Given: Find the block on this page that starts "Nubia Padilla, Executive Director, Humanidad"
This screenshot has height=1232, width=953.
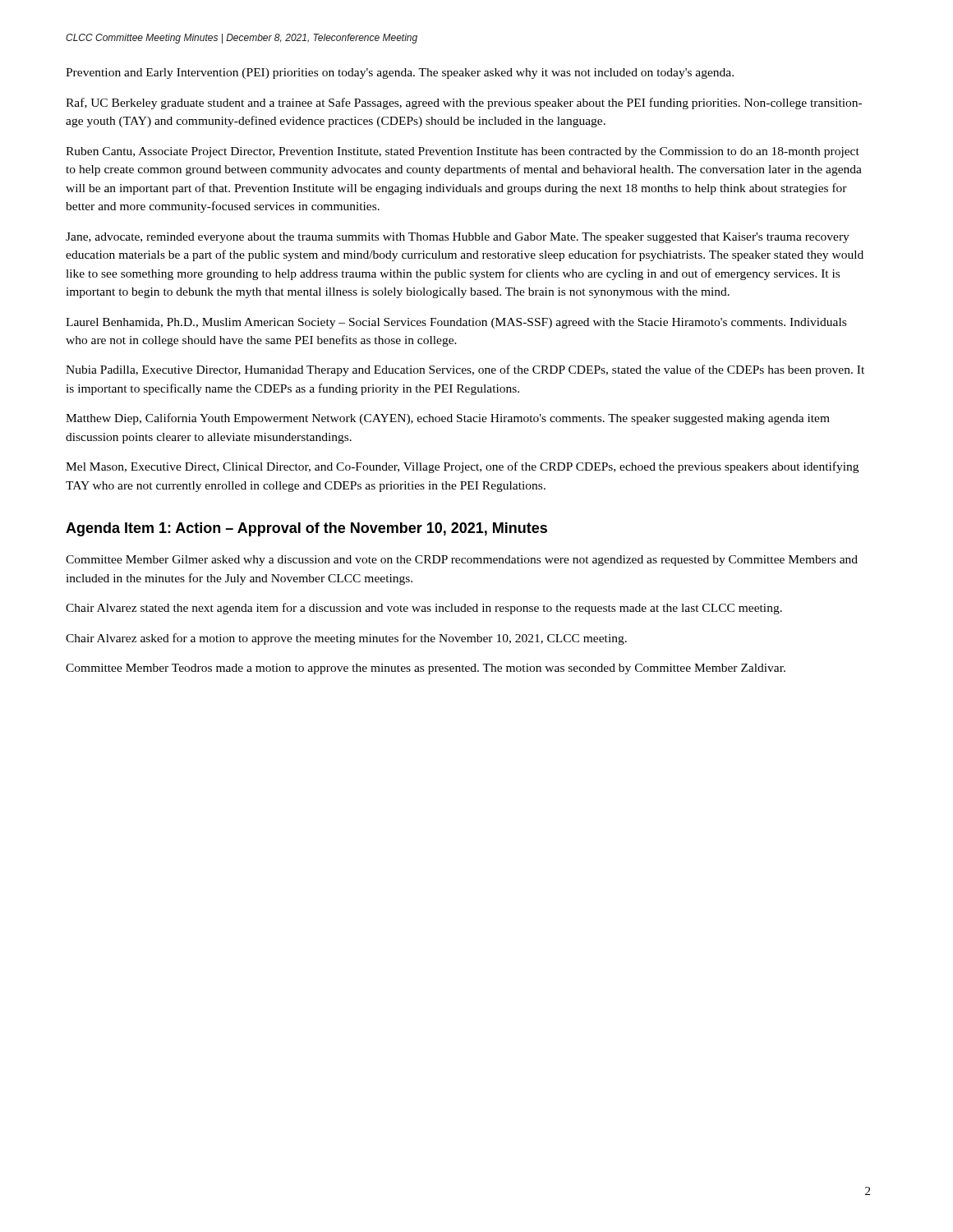Looking at the screenshot, I should (465, 379).
